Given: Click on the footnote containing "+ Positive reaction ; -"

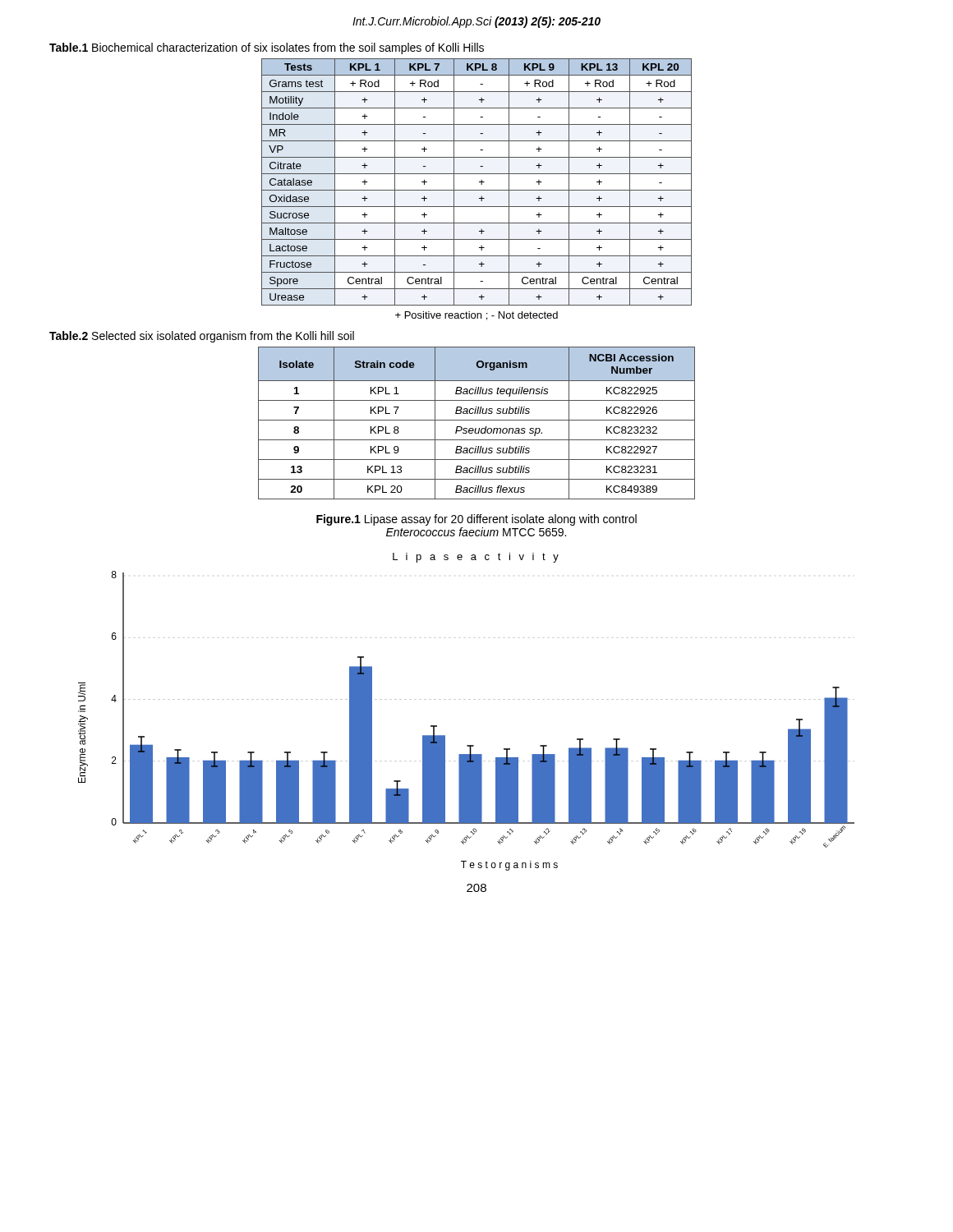Looking at the screenshot, I should (x=476, y=315).
